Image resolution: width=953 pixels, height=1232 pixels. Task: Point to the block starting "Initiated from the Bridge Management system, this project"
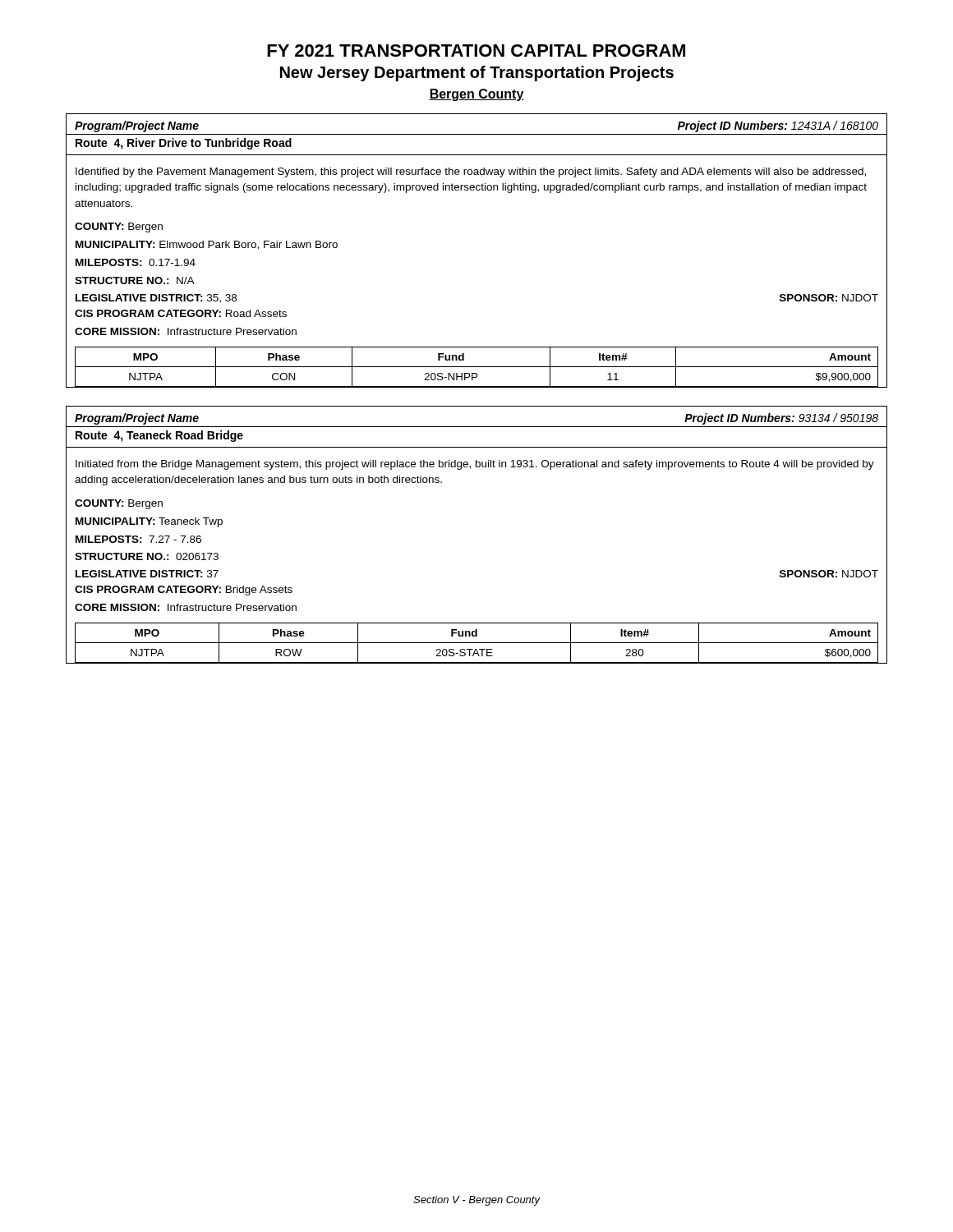point(474,471)
